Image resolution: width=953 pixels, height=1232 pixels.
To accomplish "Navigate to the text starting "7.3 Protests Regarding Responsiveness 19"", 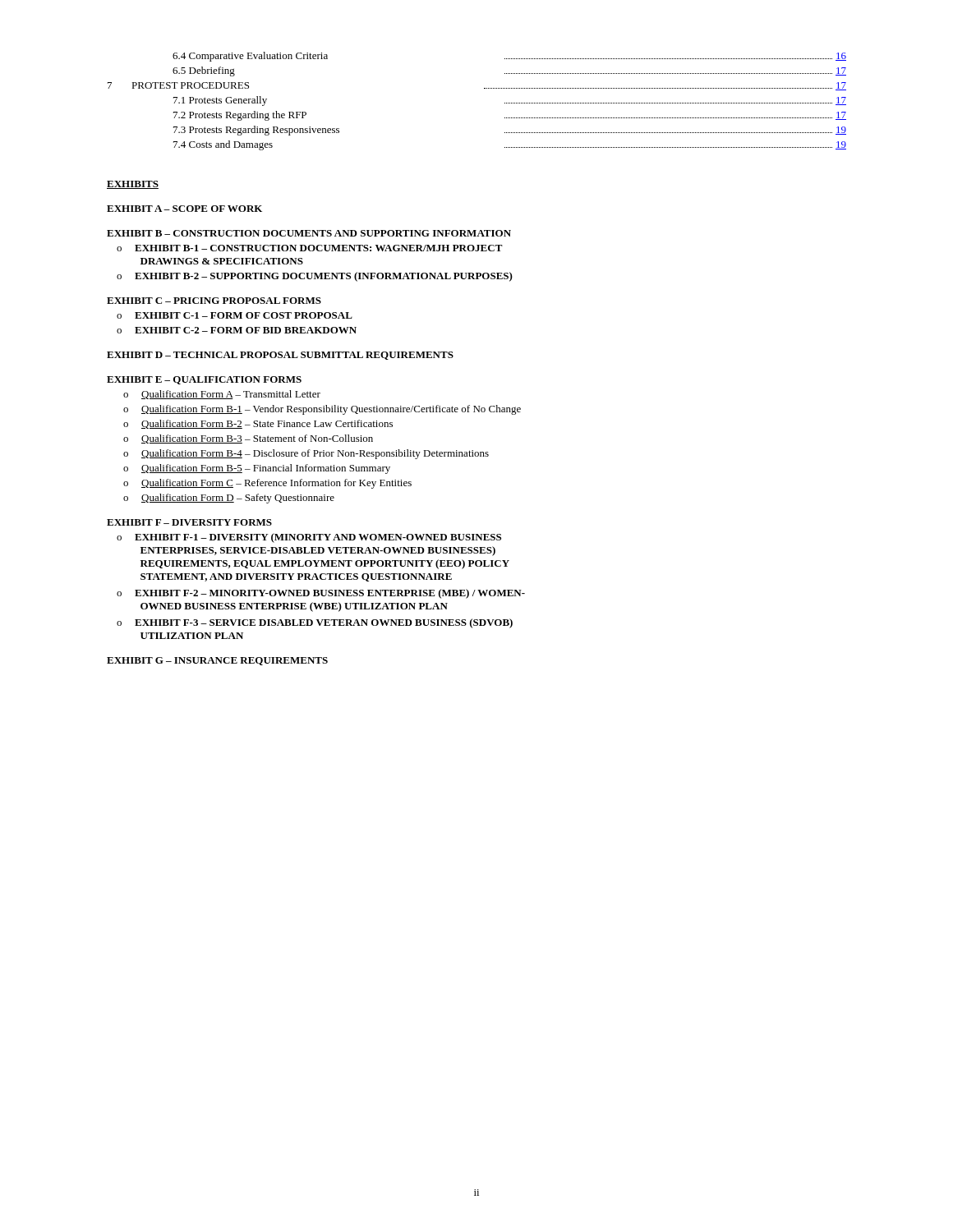I will (509, 130).
